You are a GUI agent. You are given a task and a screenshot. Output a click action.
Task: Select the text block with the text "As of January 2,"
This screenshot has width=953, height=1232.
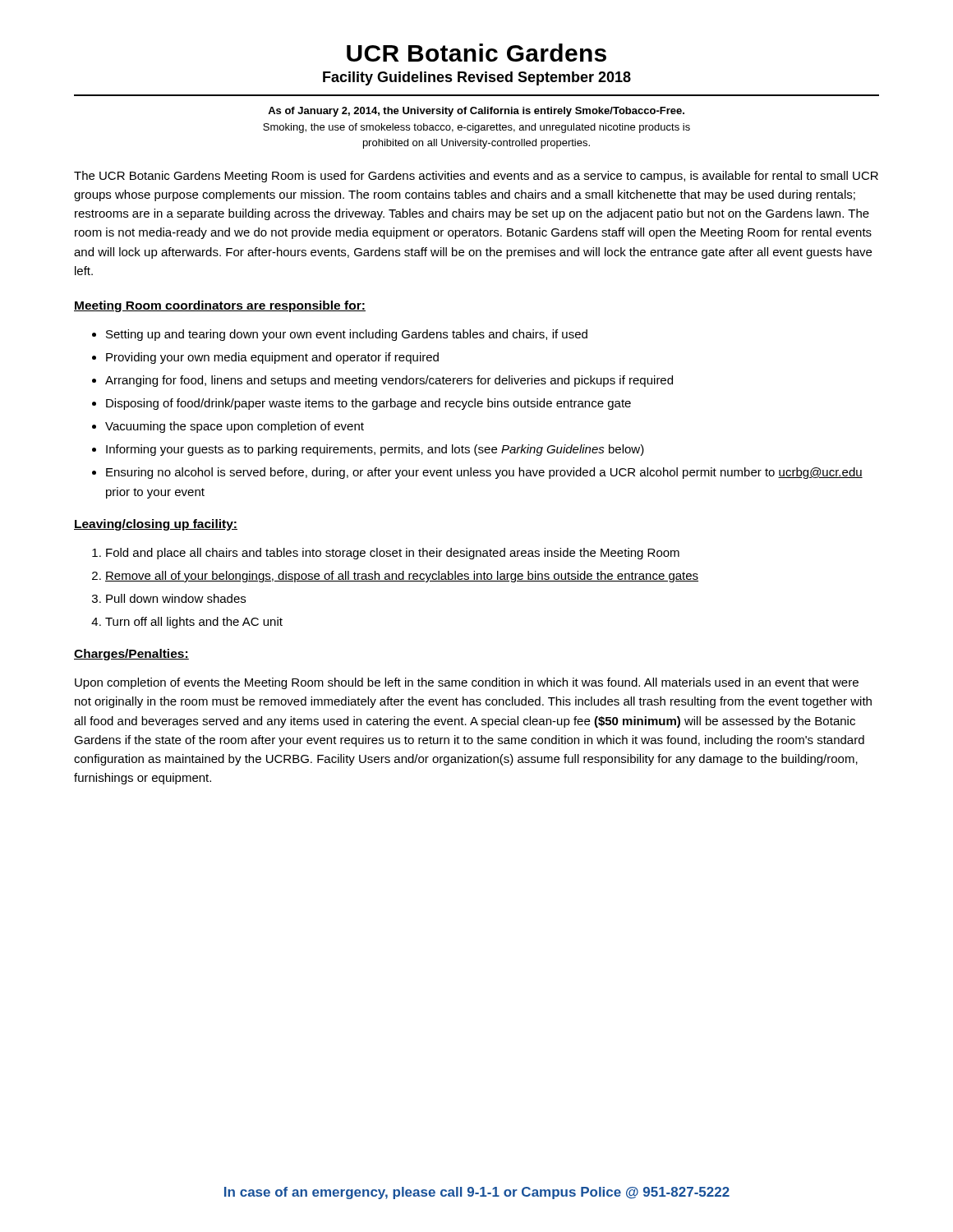click(x=476, y=127)
